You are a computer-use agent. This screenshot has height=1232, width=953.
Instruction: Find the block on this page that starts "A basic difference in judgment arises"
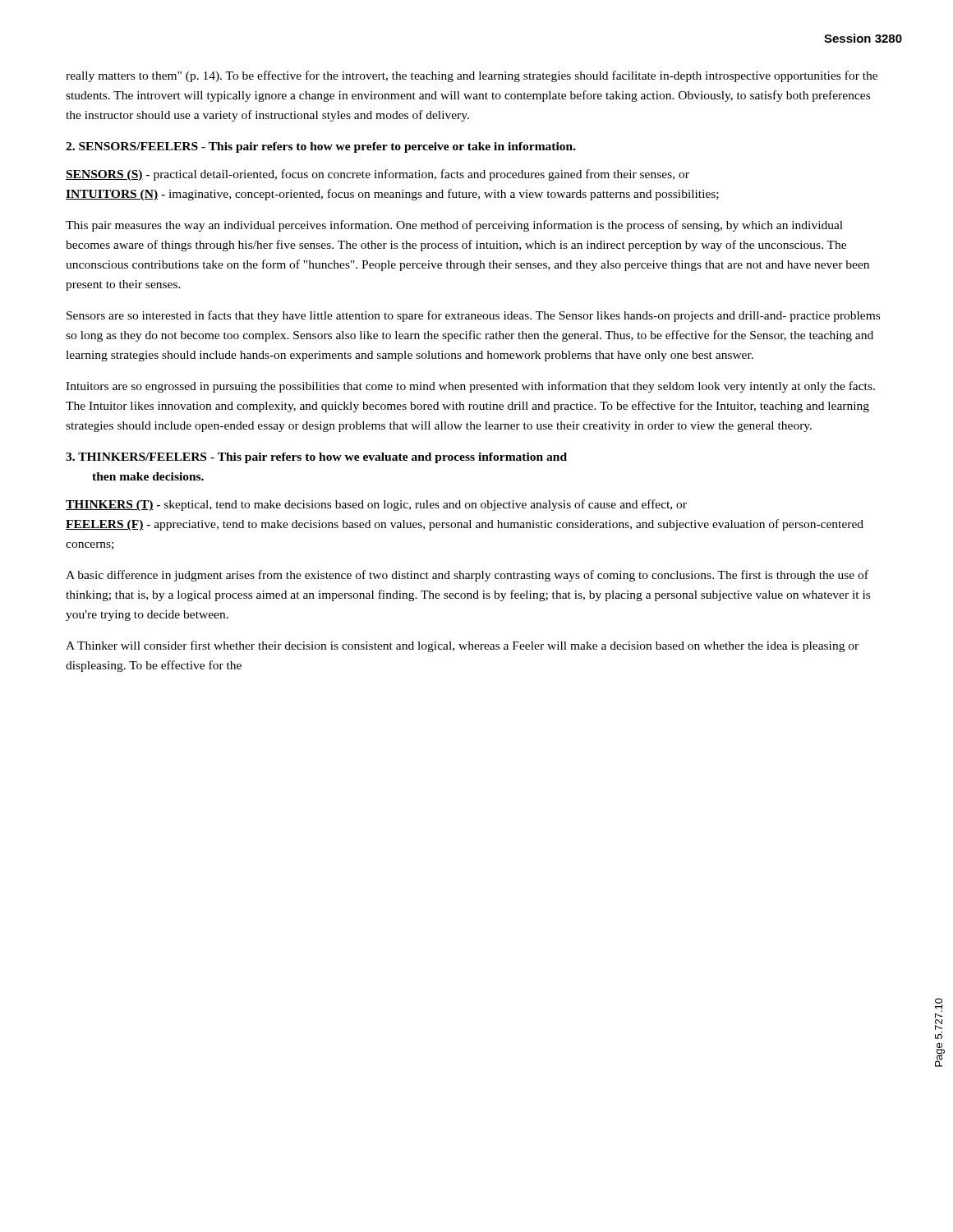pyautogui.click(x=468, y=595)
